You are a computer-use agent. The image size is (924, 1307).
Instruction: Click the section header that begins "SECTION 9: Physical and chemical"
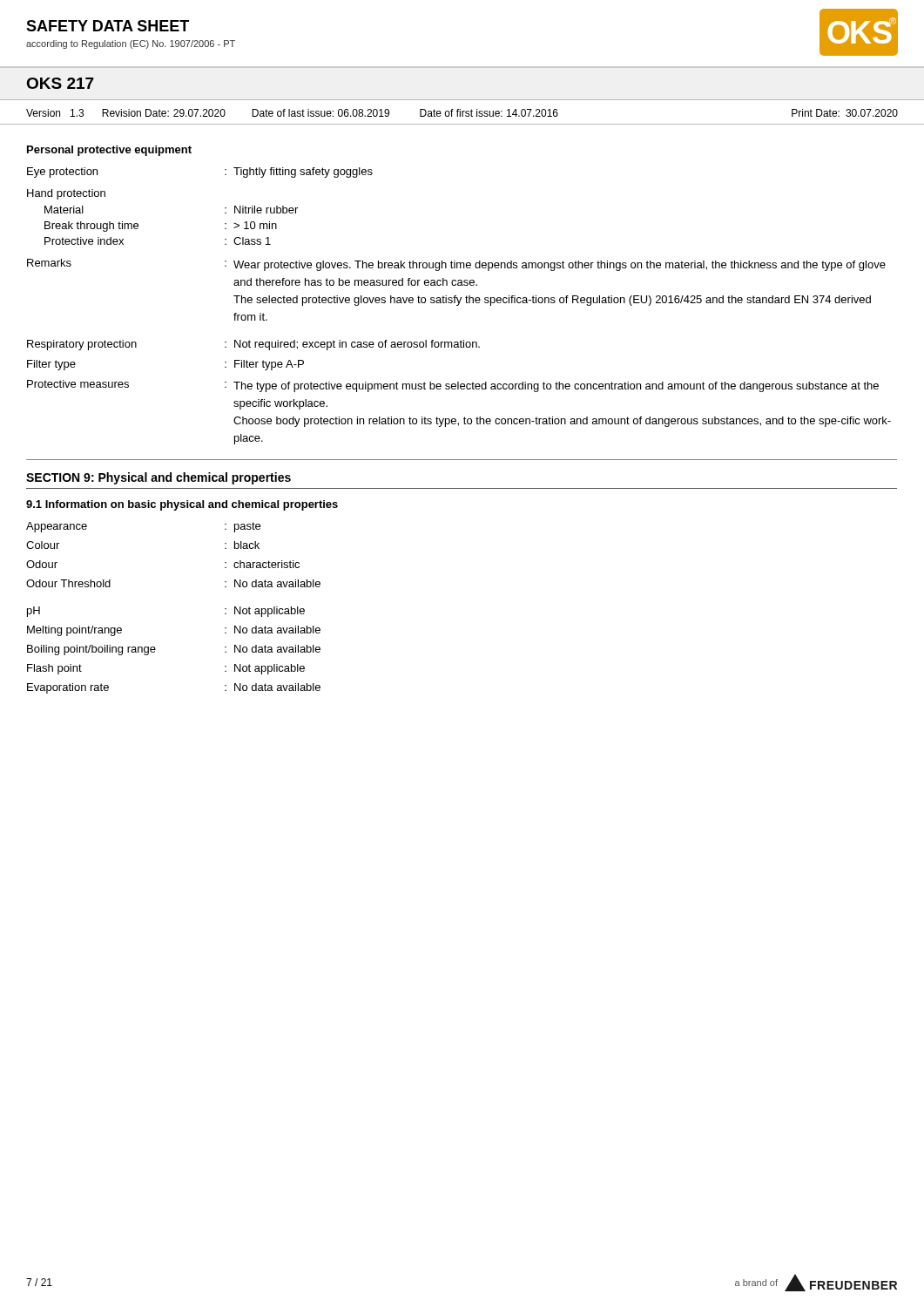pyautogui.click(x=159, y=478)
